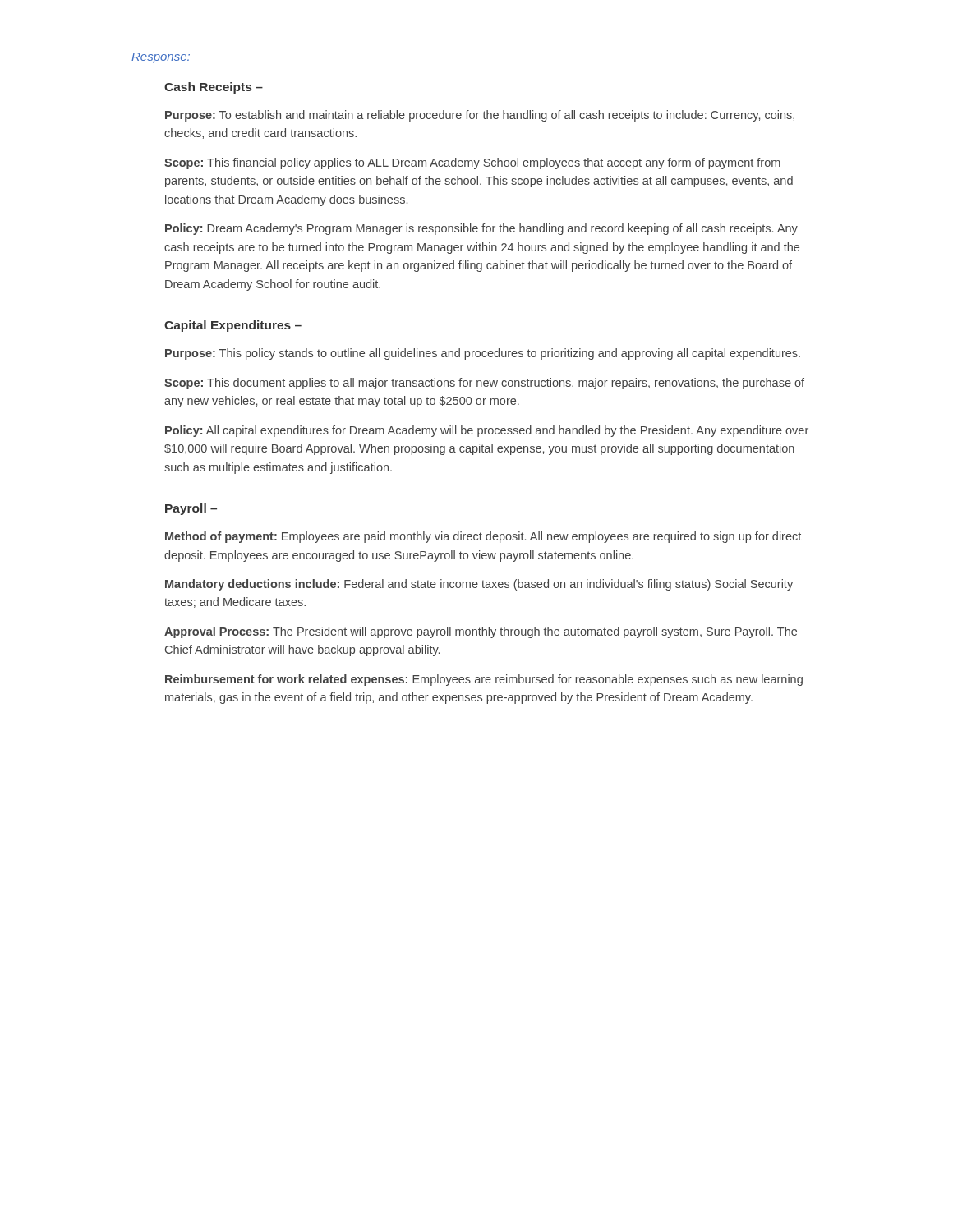The height and width of the screenshot is (1232, 953).
Task: Point to the passage starting "Cash Receipts –"
Action: [x=214, y=87]
